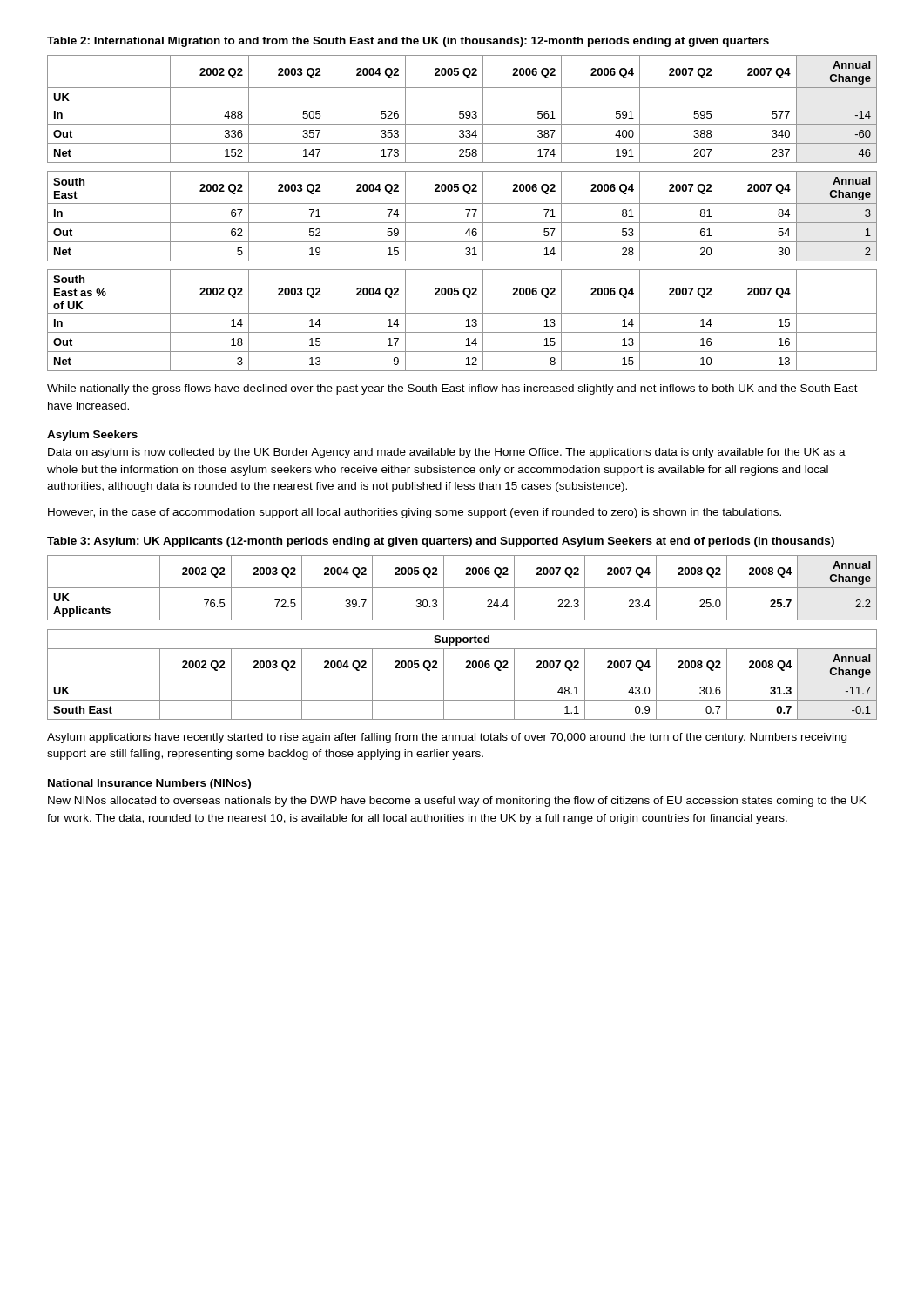Locate the block starting "Table 2: International Migration"
This screenshot has width=924, height=1307.
pyautogui.click(x=408, y=41)
